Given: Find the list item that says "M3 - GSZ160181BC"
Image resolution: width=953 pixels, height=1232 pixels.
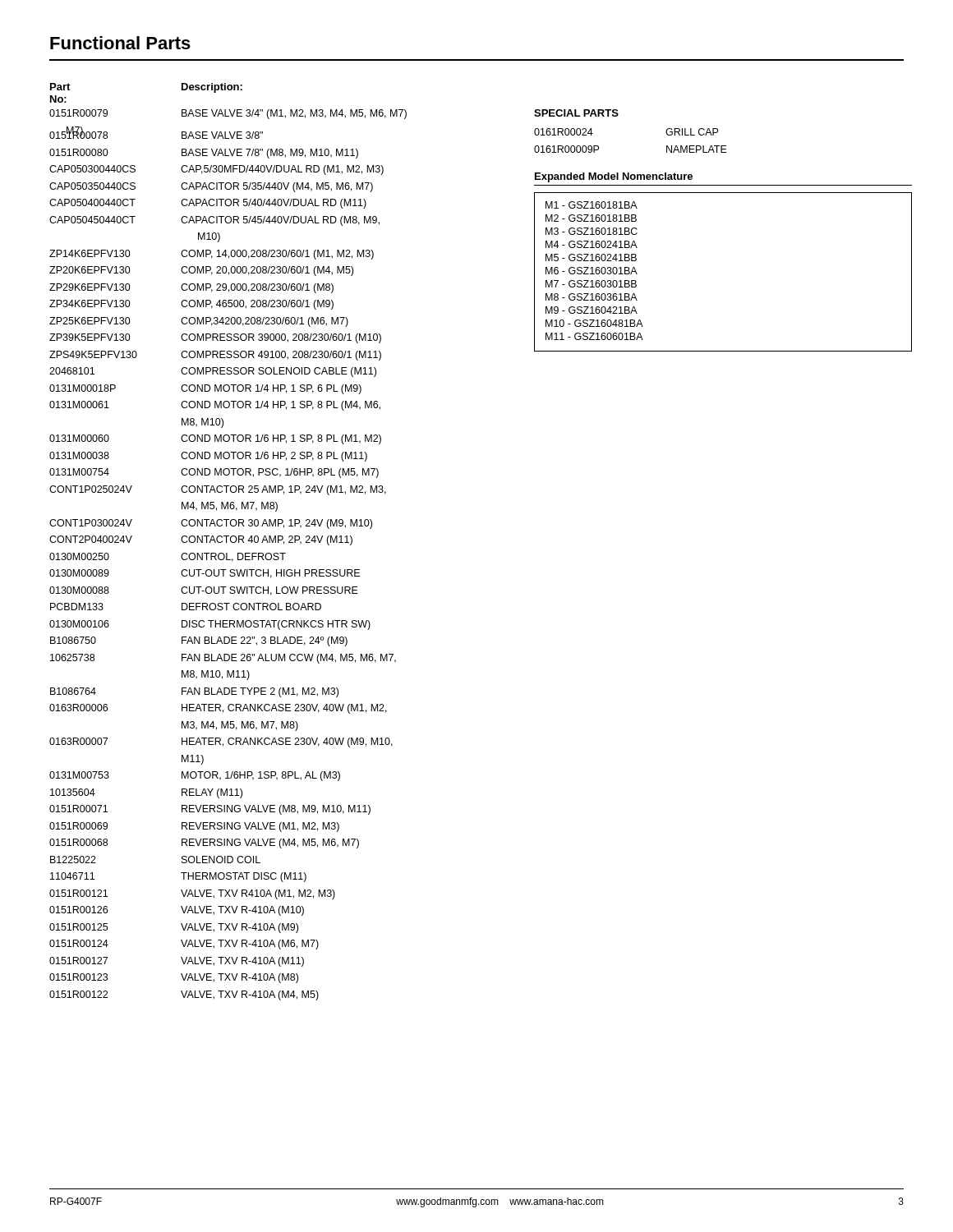Looking at the screenshot, I should point(591,232).
